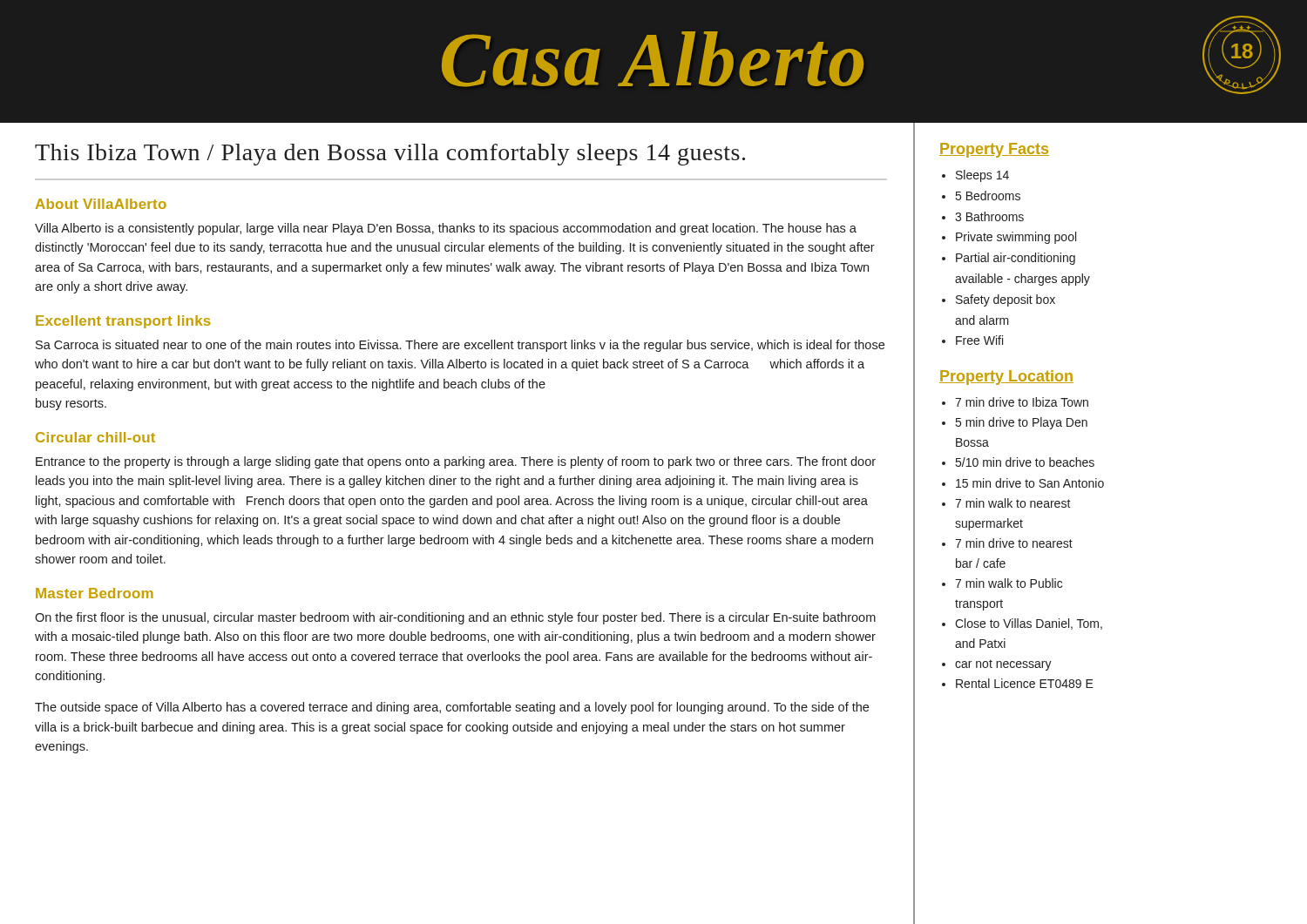Where does it say "Free Wifi"?
Image resolution: width=1307 pixels, height=924 pixels.
coord(979,341)
